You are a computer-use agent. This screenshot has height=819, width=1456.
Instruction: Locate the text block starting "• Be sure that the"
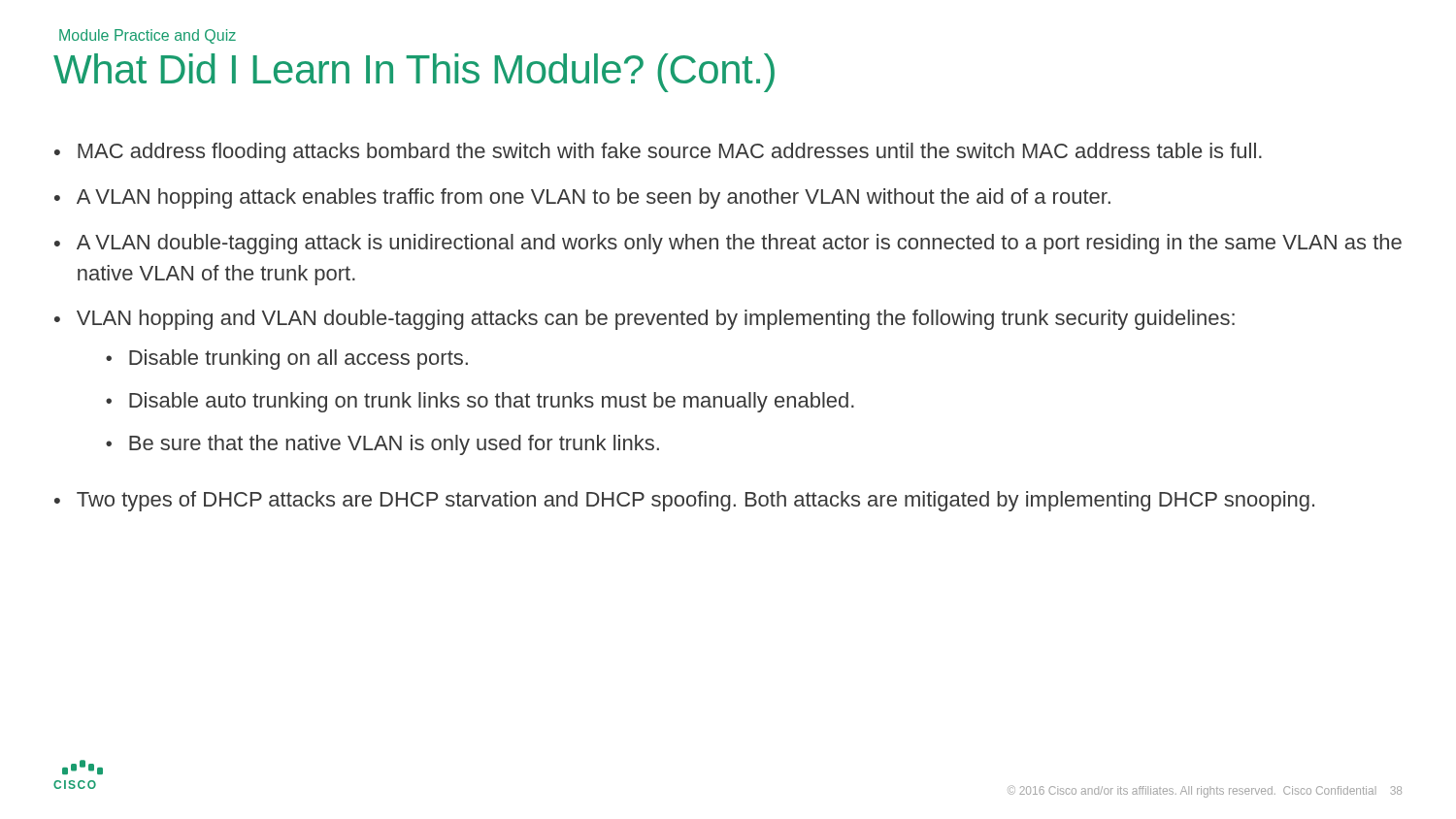[x=383, y=444]
